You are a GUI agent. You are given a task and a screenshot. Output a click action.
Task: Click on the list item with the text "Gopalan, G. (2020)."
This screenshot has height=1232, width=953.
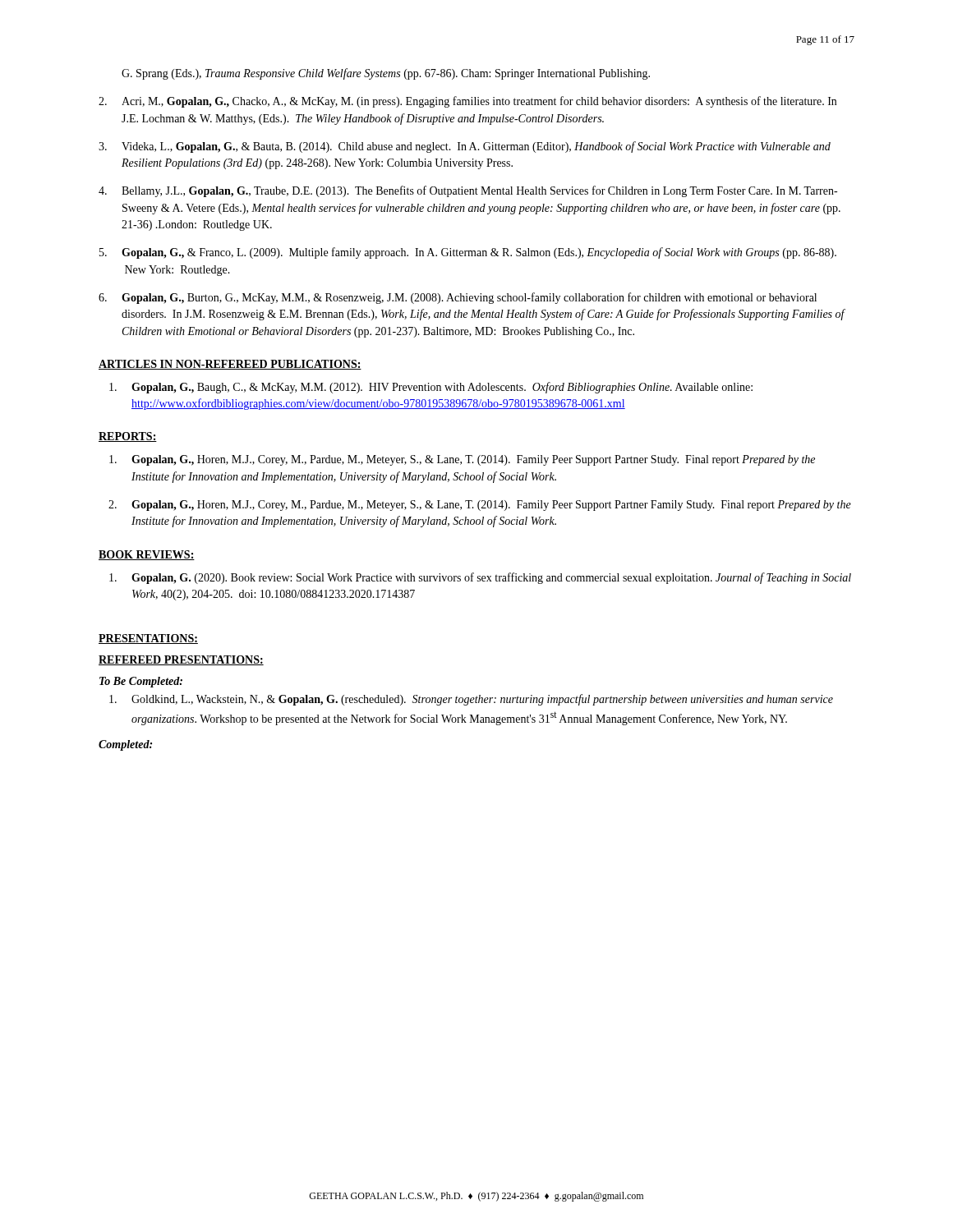[x=481, y=586]
